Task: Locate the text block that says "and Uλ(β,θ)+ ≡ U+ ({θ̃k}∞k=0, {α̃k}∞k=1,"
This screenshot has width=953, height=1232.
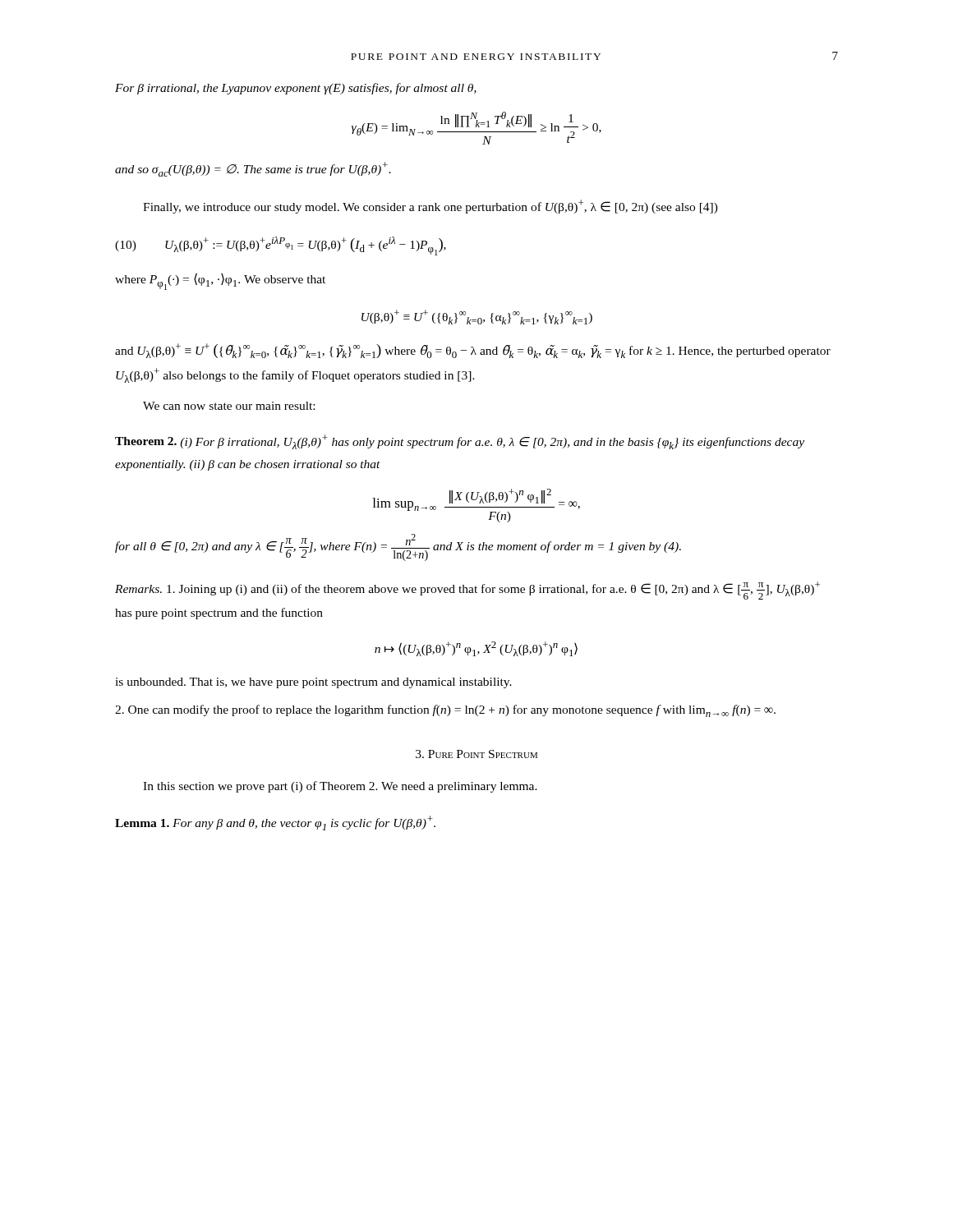Action: [x=476, y=377]
